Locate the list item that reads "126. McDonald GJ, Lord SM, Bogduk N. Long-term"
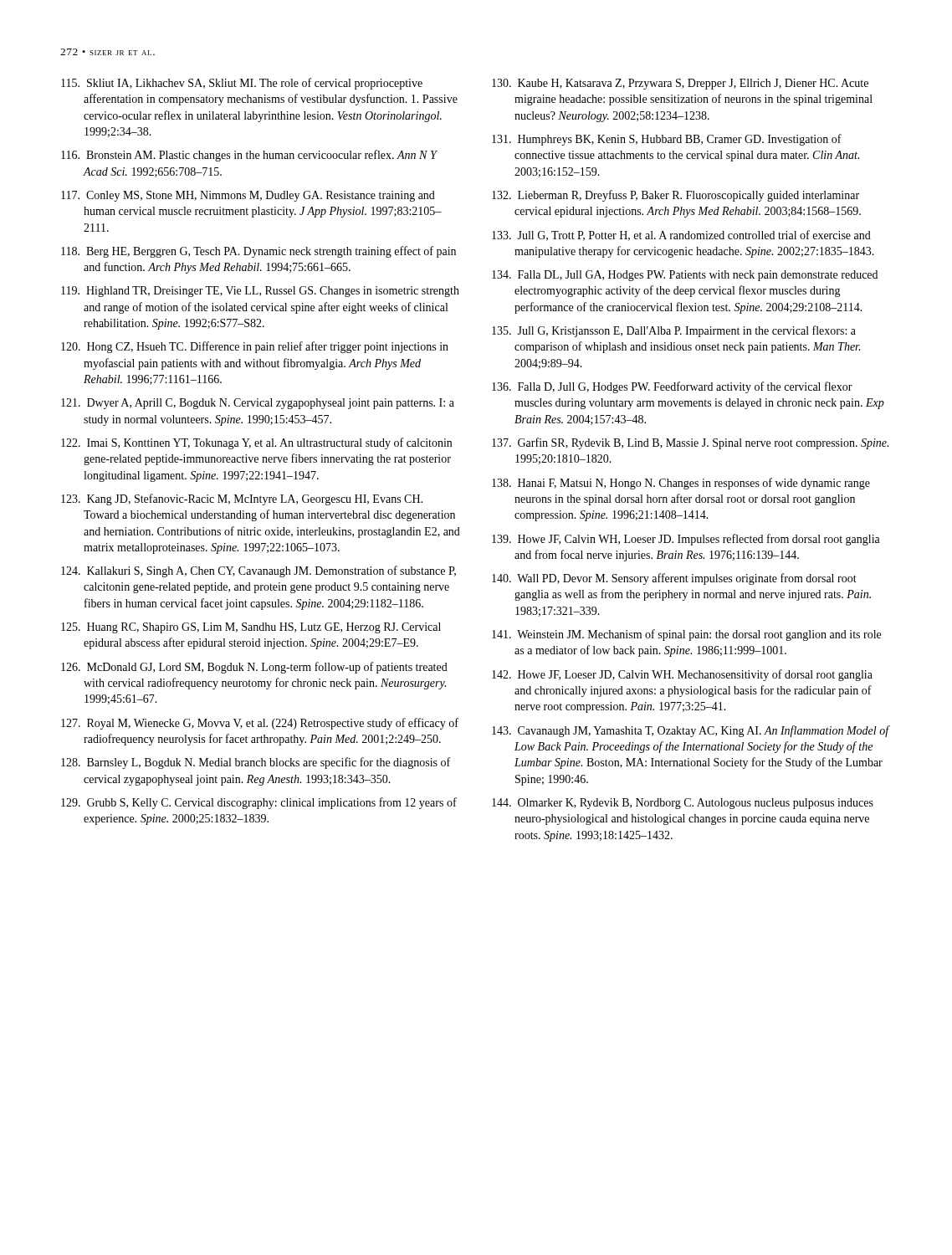 pos(254,683)
